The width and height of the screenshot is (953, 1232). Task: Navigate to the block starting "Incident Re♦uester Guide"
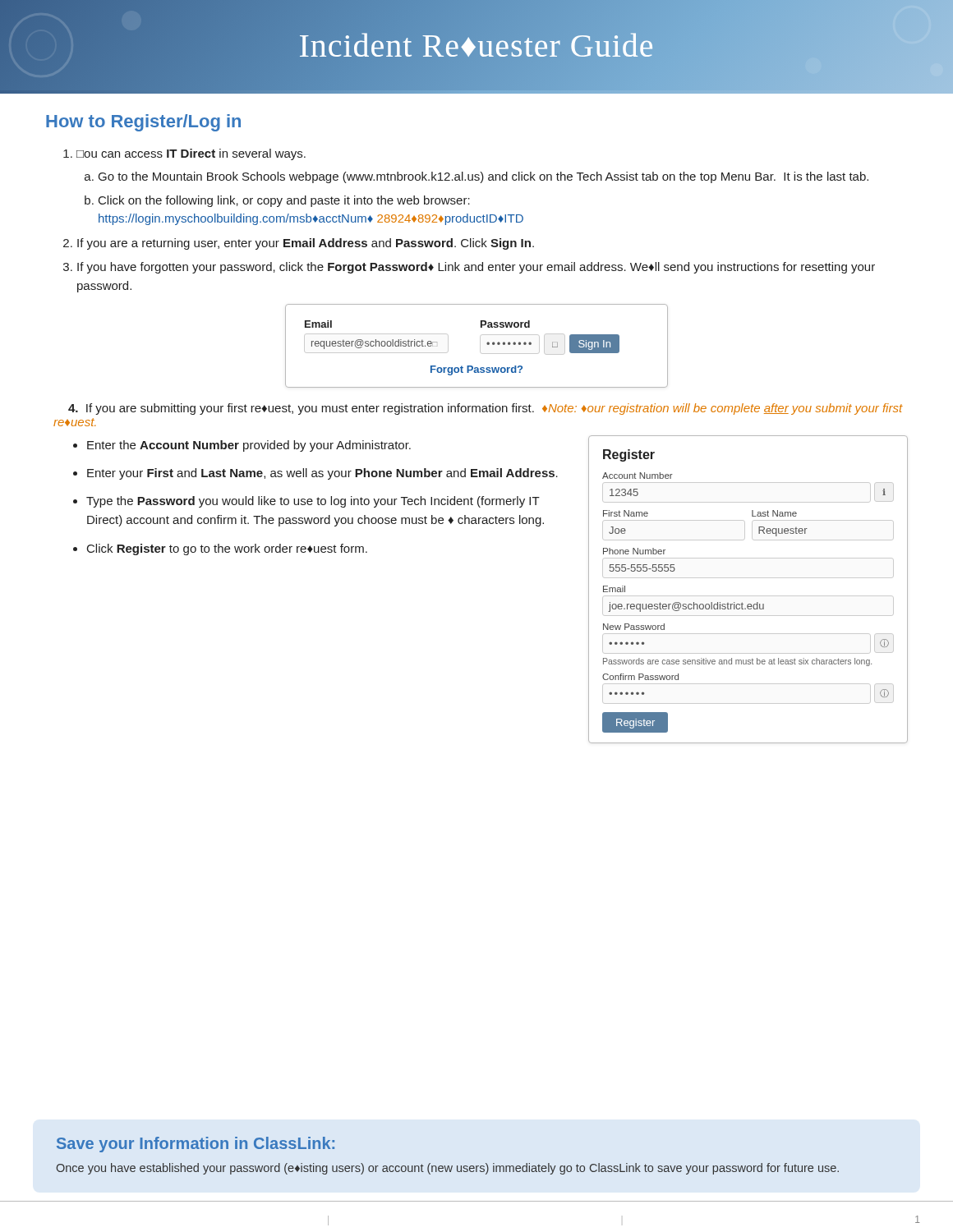[476, 45]
